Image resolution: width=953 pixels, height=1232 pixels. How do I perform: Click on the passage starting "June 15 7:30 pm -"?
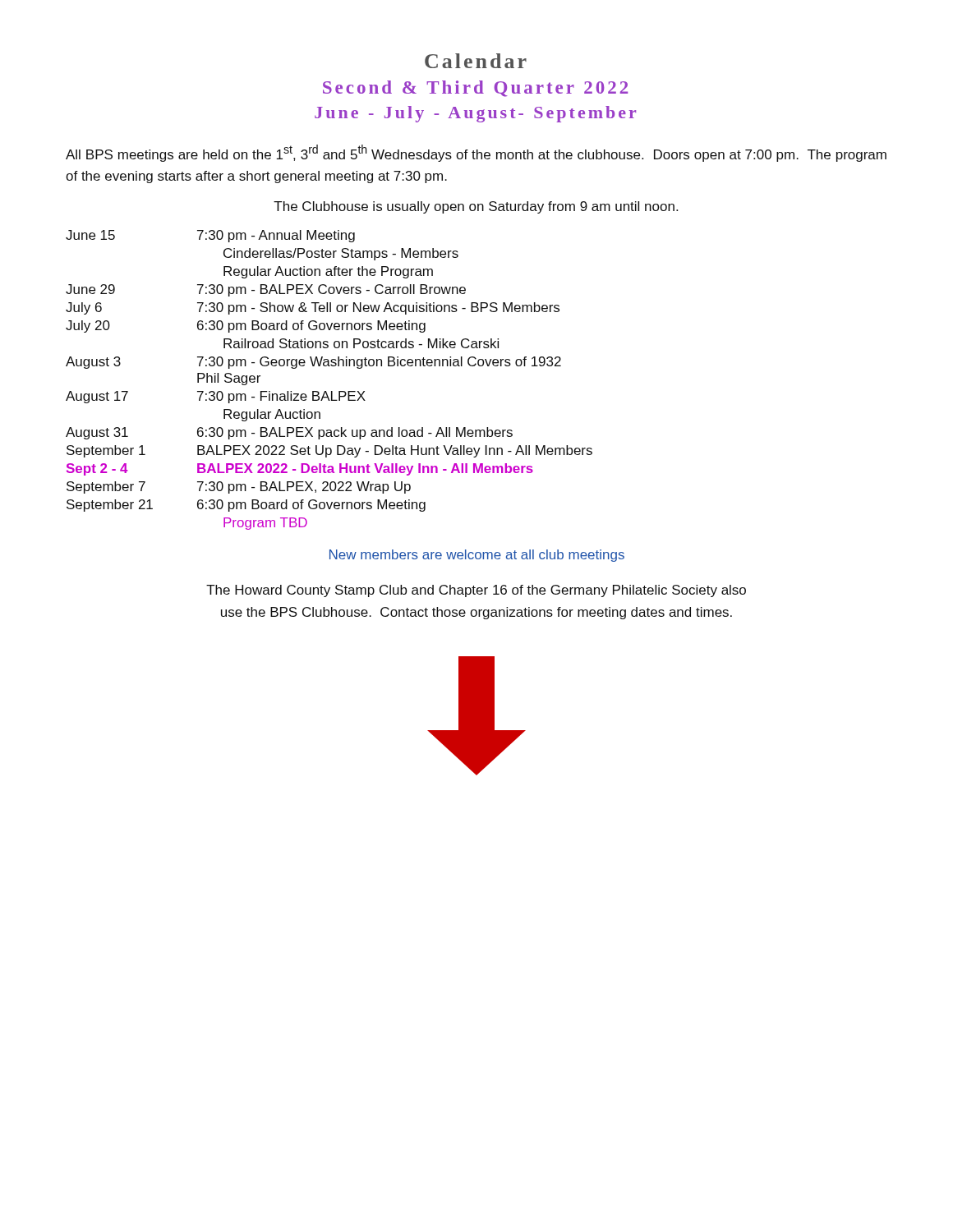point(210,236)
